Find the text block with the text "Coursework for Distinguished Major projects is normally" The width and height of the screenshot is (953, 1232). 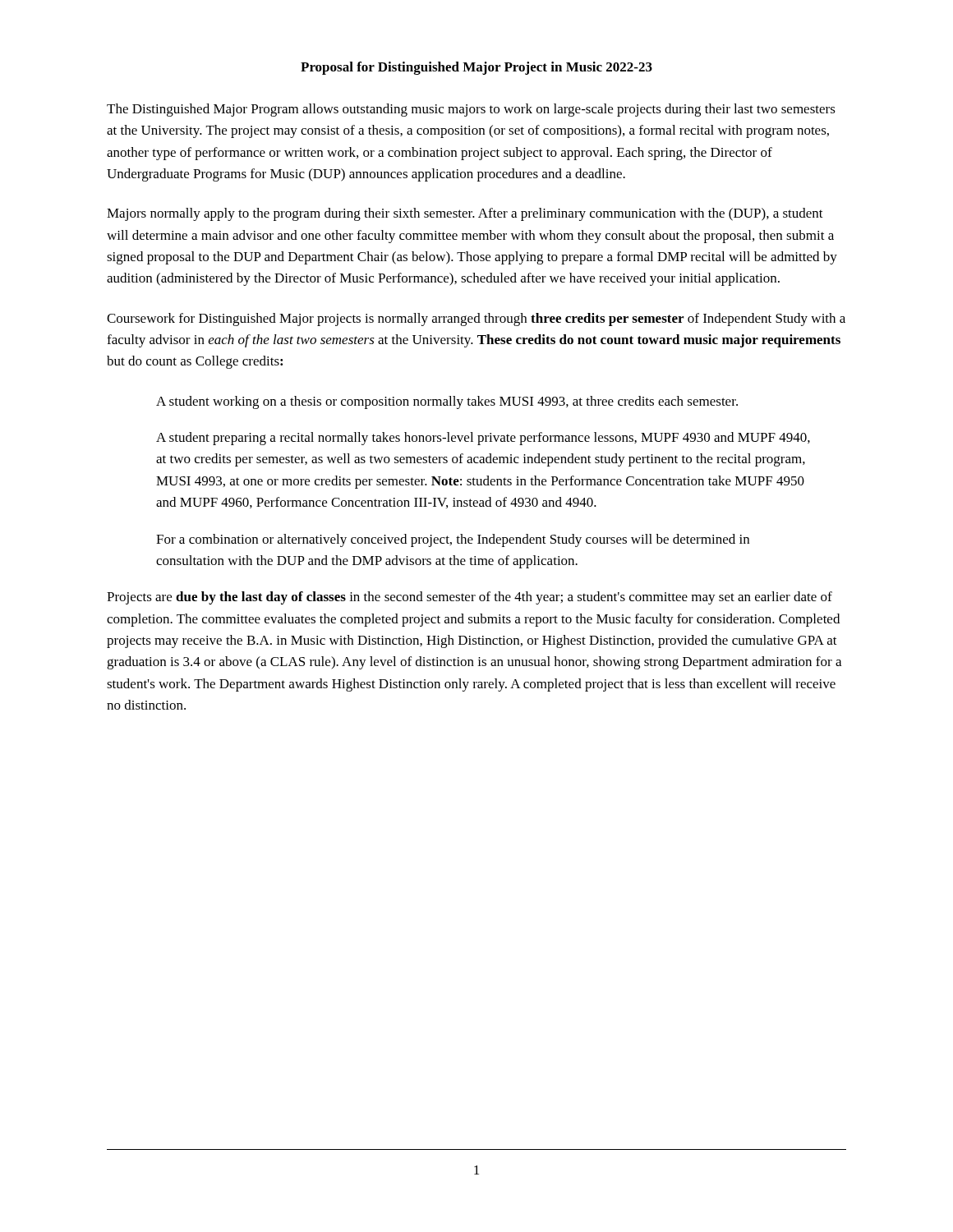(476, 340)
